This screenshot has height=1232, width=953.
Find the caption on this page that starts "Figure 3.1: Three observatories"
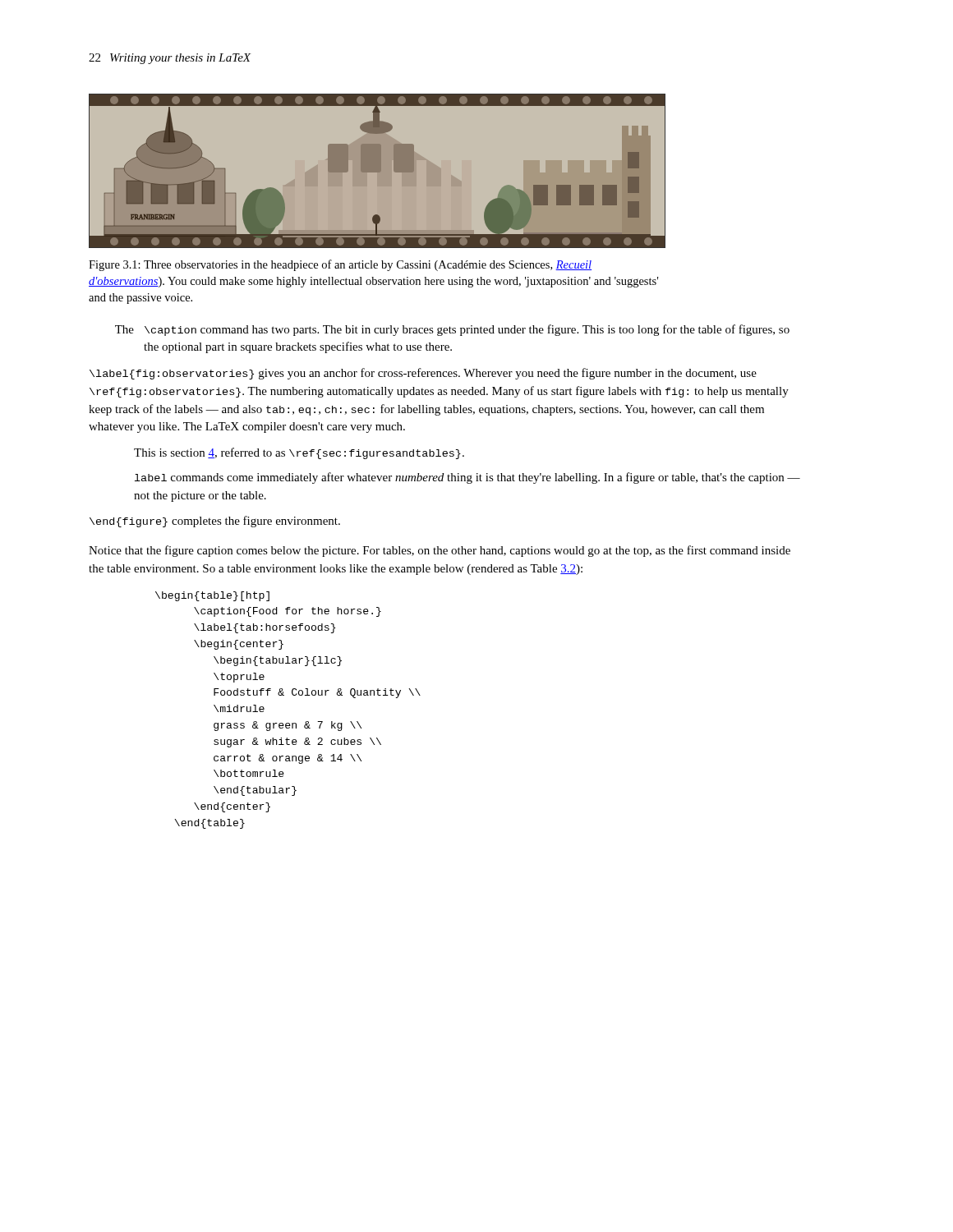374,281
